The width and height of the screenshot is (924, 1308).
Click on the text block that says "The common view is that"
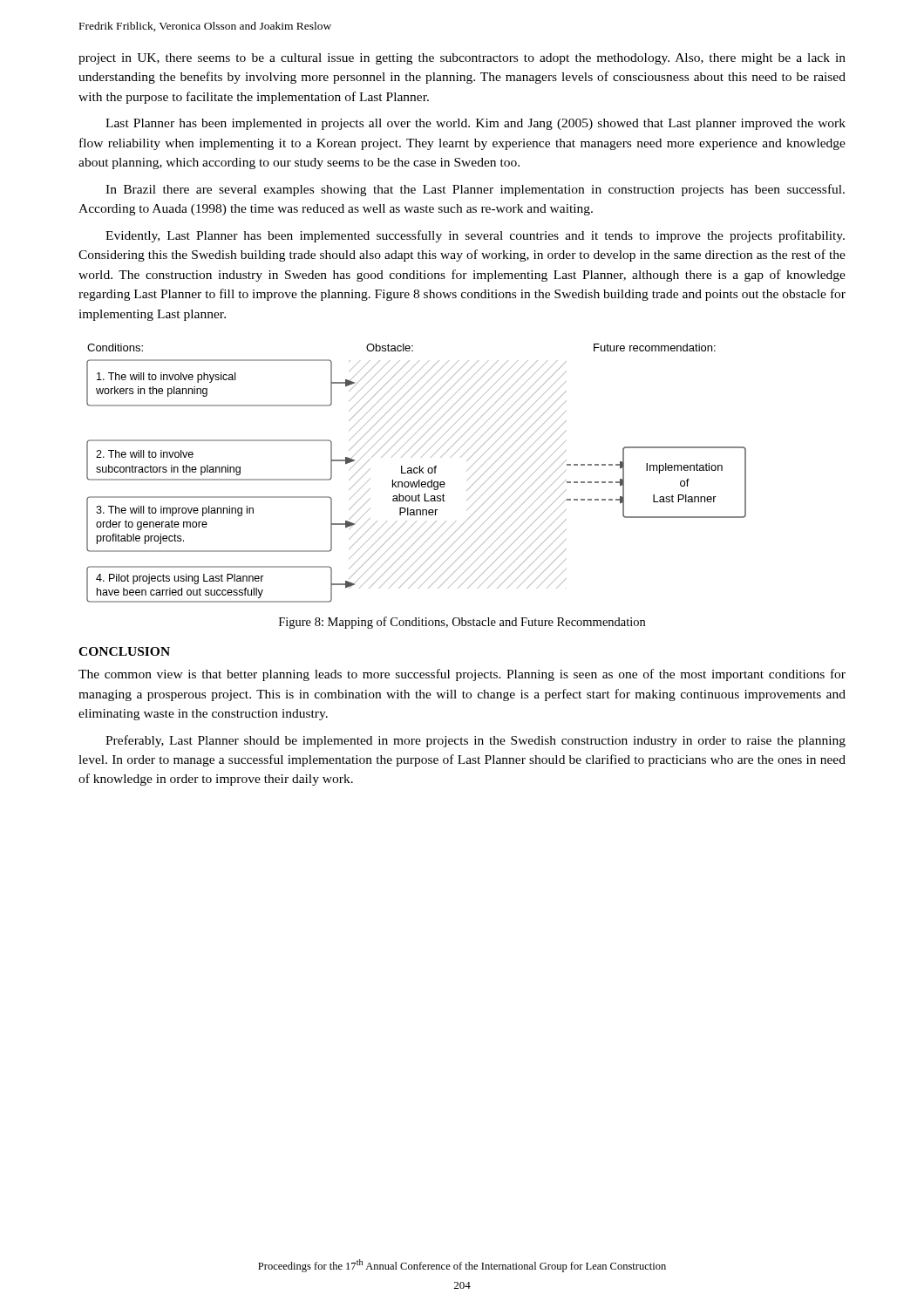coord(462,694)
